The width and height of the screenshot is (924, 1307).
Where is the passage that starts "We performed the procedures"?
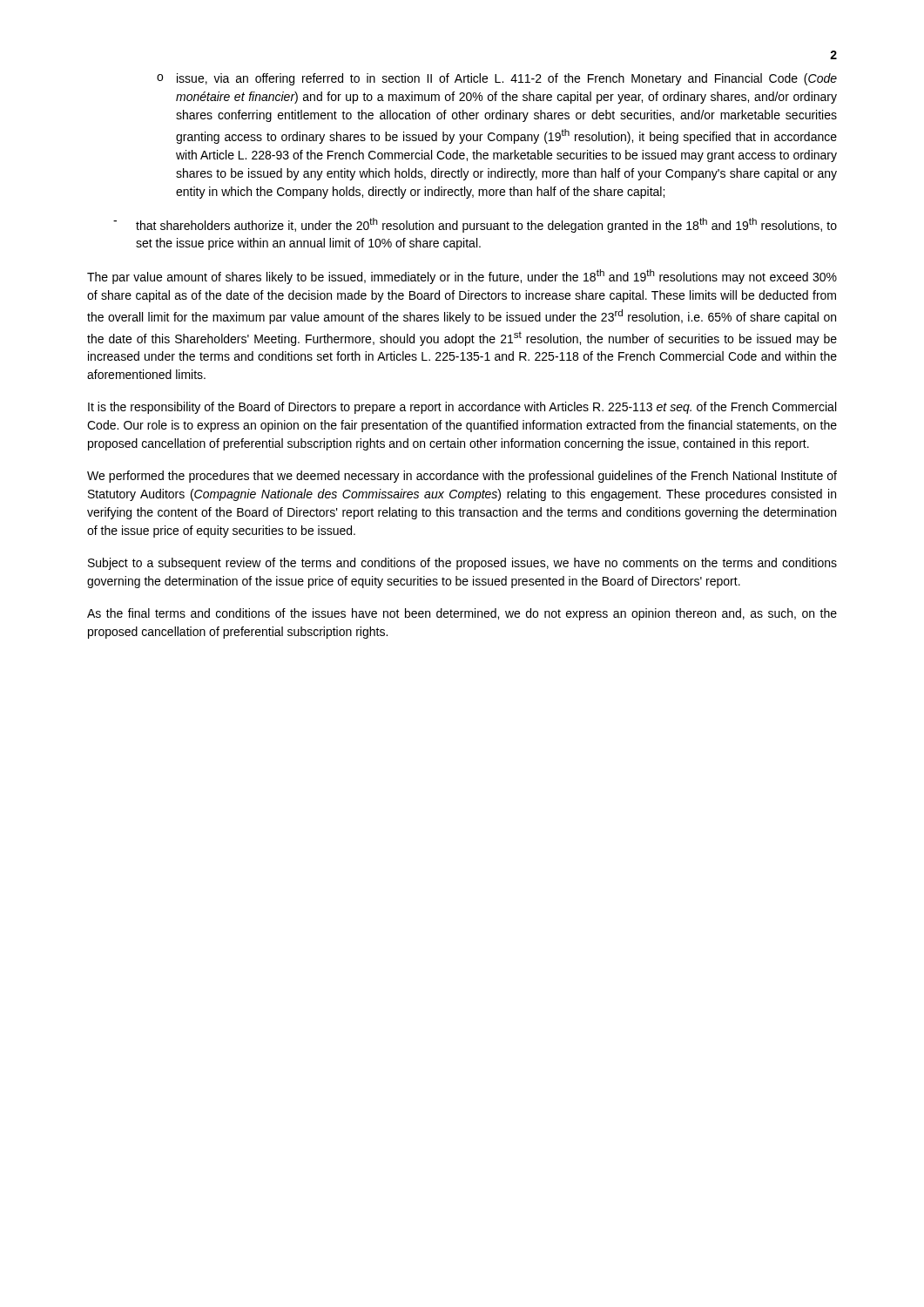coord(462,503)
